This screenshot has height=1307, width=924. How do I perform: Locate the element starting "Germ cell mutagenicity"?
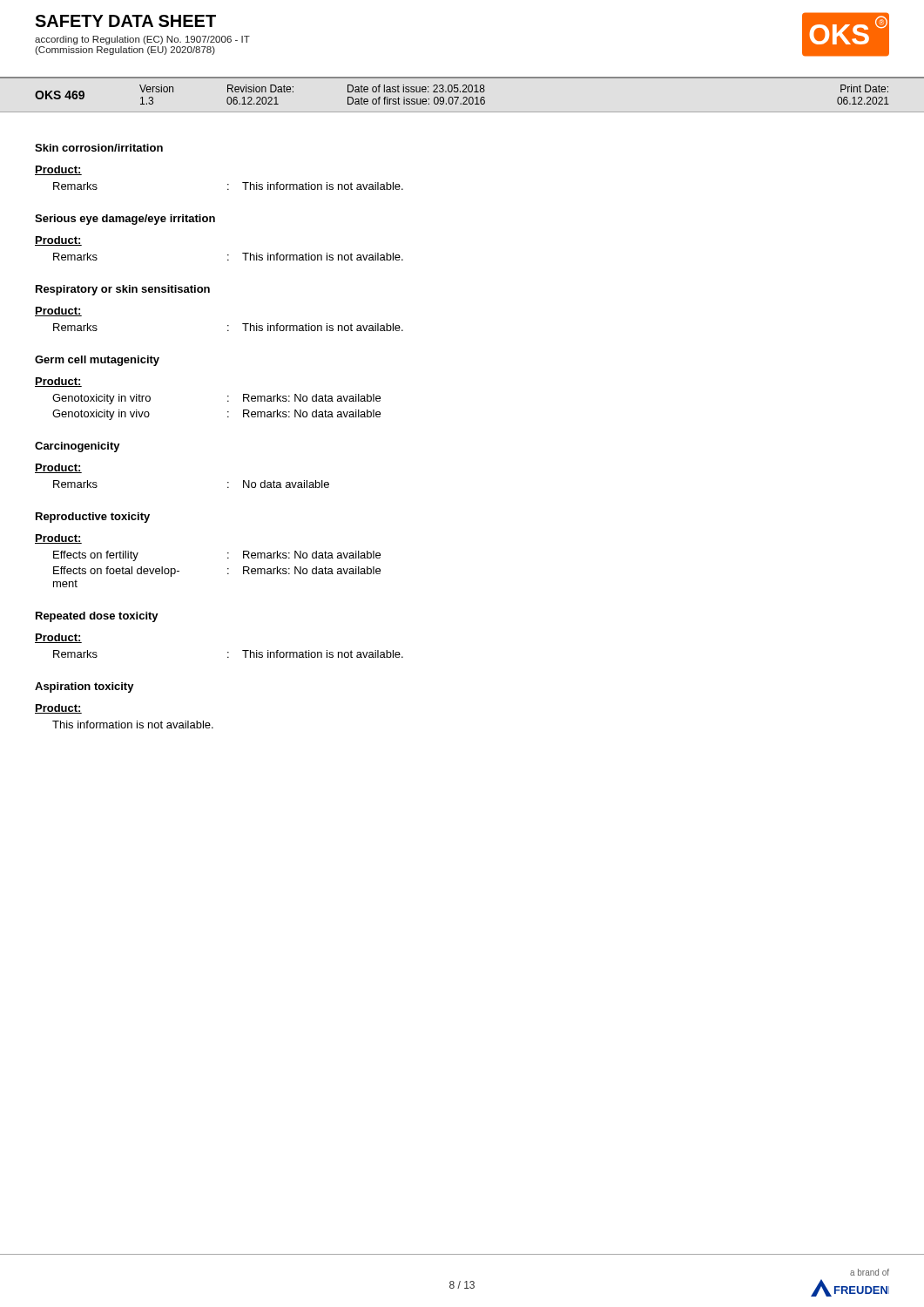pos(97,359)
